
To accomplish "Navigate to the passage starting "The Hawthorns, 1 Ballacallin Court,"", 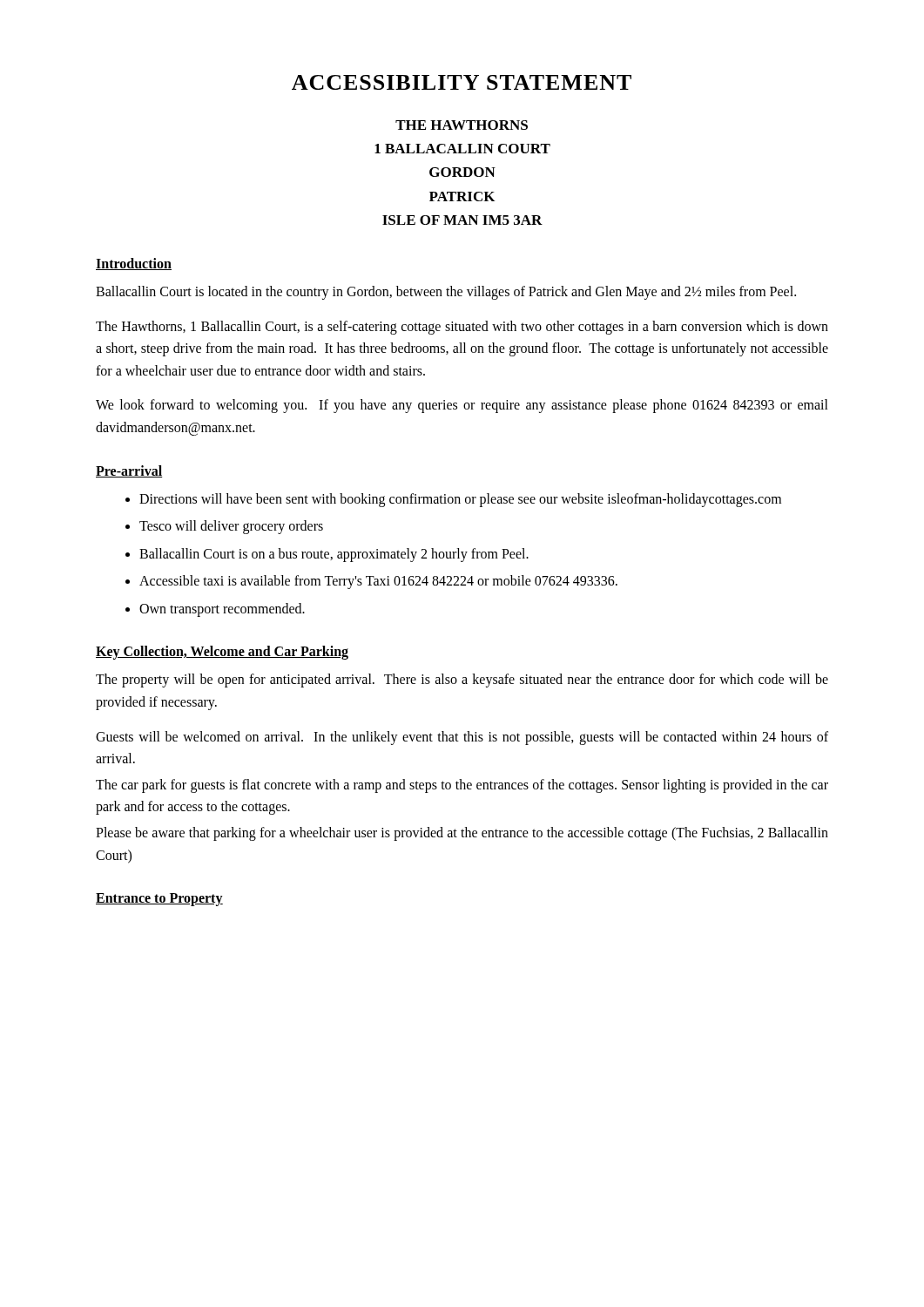I will click(x=462, y=348).
